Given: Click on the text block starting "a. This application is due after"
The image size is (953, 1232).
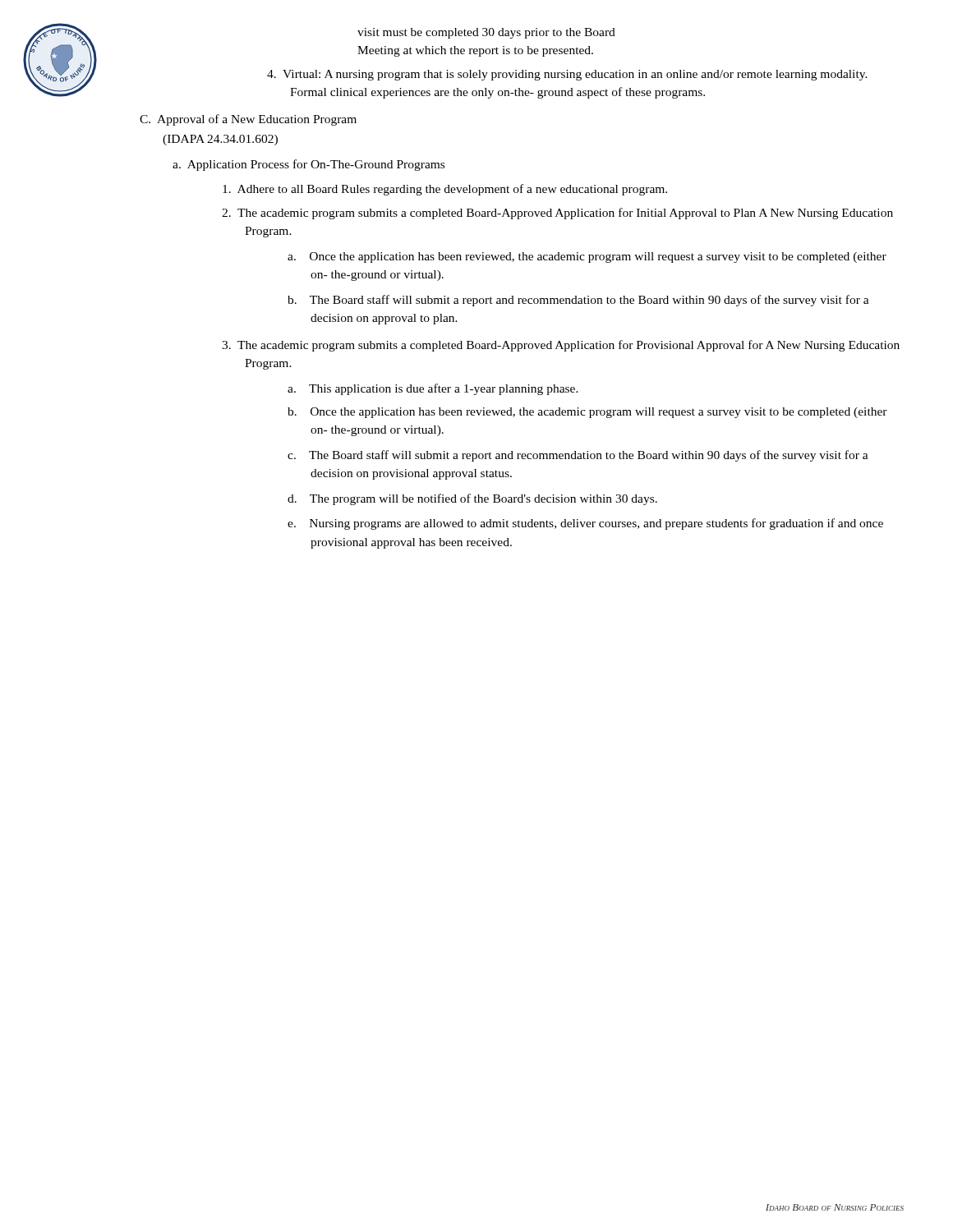Looking at the screenshot, I should [x=433, y=388].
